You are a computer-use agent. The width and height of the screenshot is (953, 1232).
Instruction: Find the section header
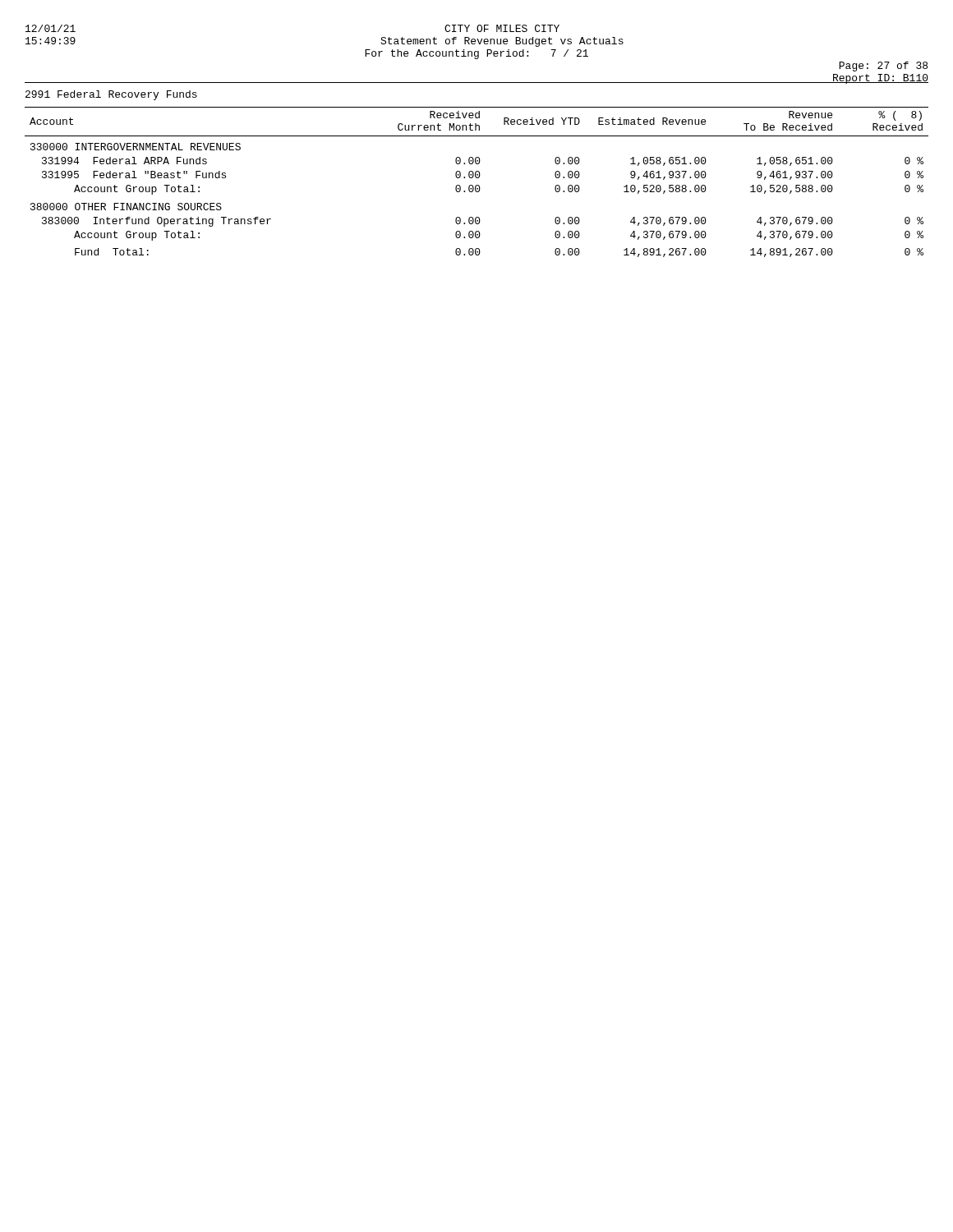coord(111,95)
